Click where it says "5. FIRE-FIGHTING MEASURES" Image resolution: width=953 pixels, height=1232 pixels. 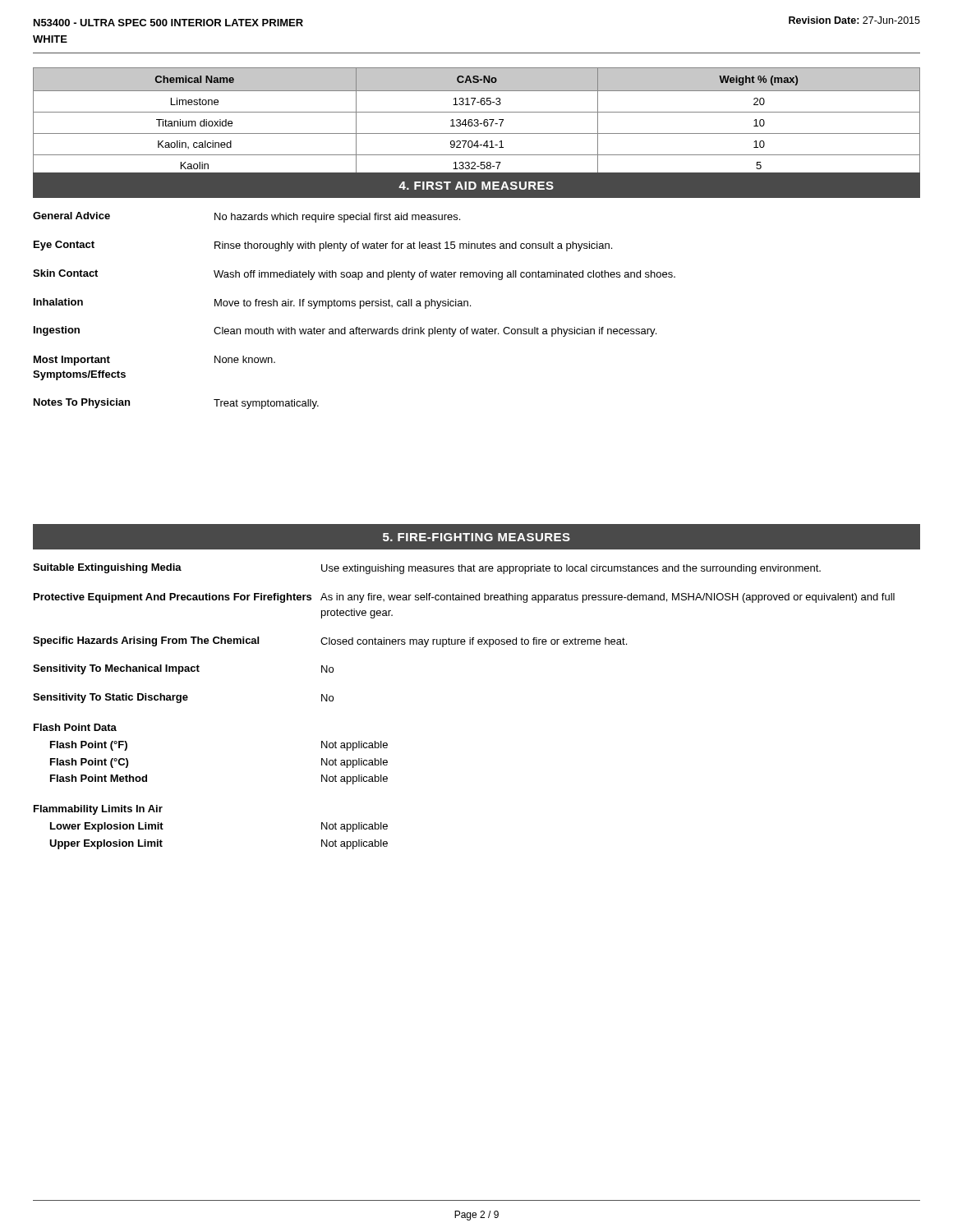coord(476,537)
